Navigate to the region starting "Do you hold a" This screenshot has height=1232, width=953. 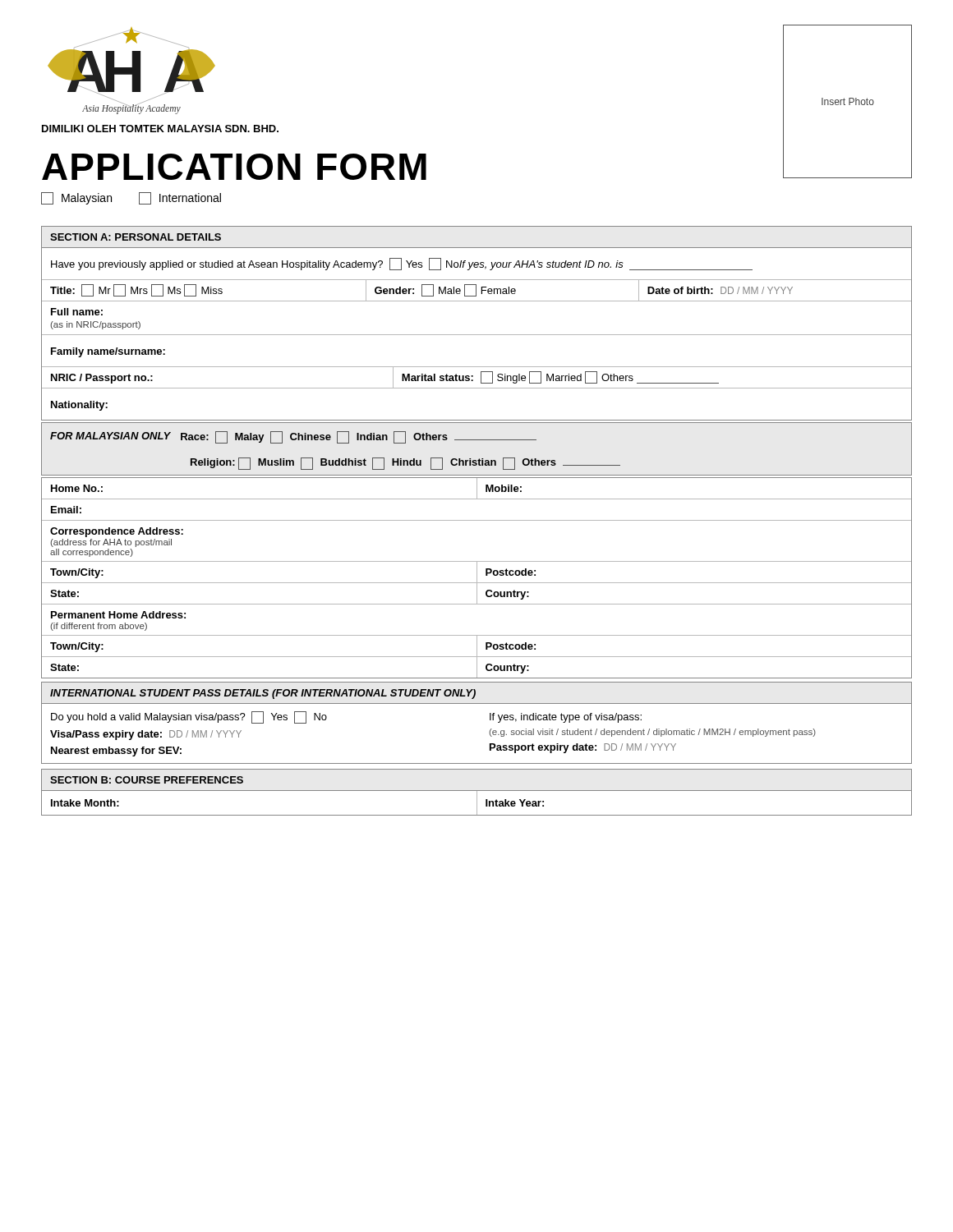tap(189, 717)
